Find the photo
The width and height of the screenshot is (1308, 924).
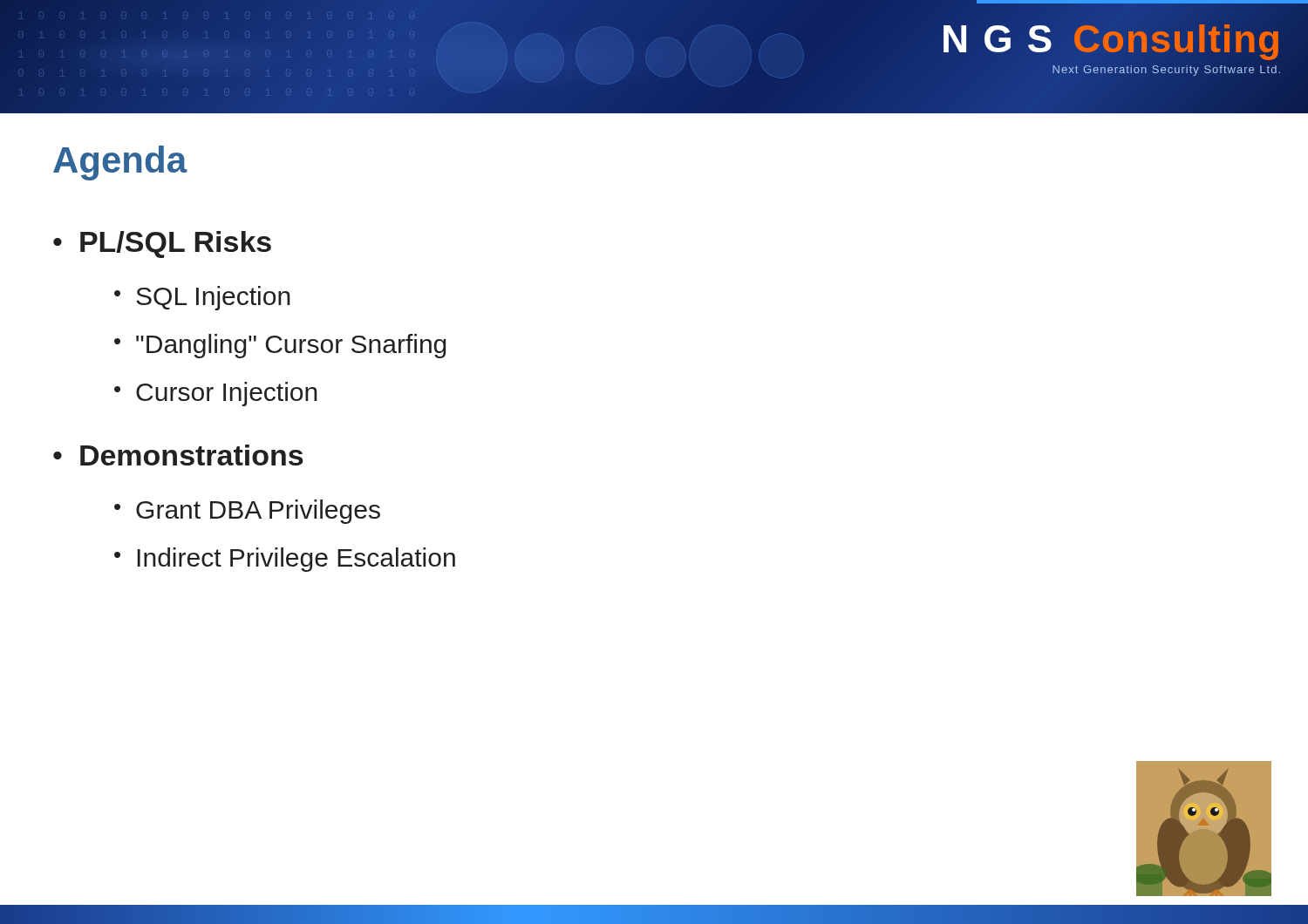pyautogui.click(x=1204, y=829)
